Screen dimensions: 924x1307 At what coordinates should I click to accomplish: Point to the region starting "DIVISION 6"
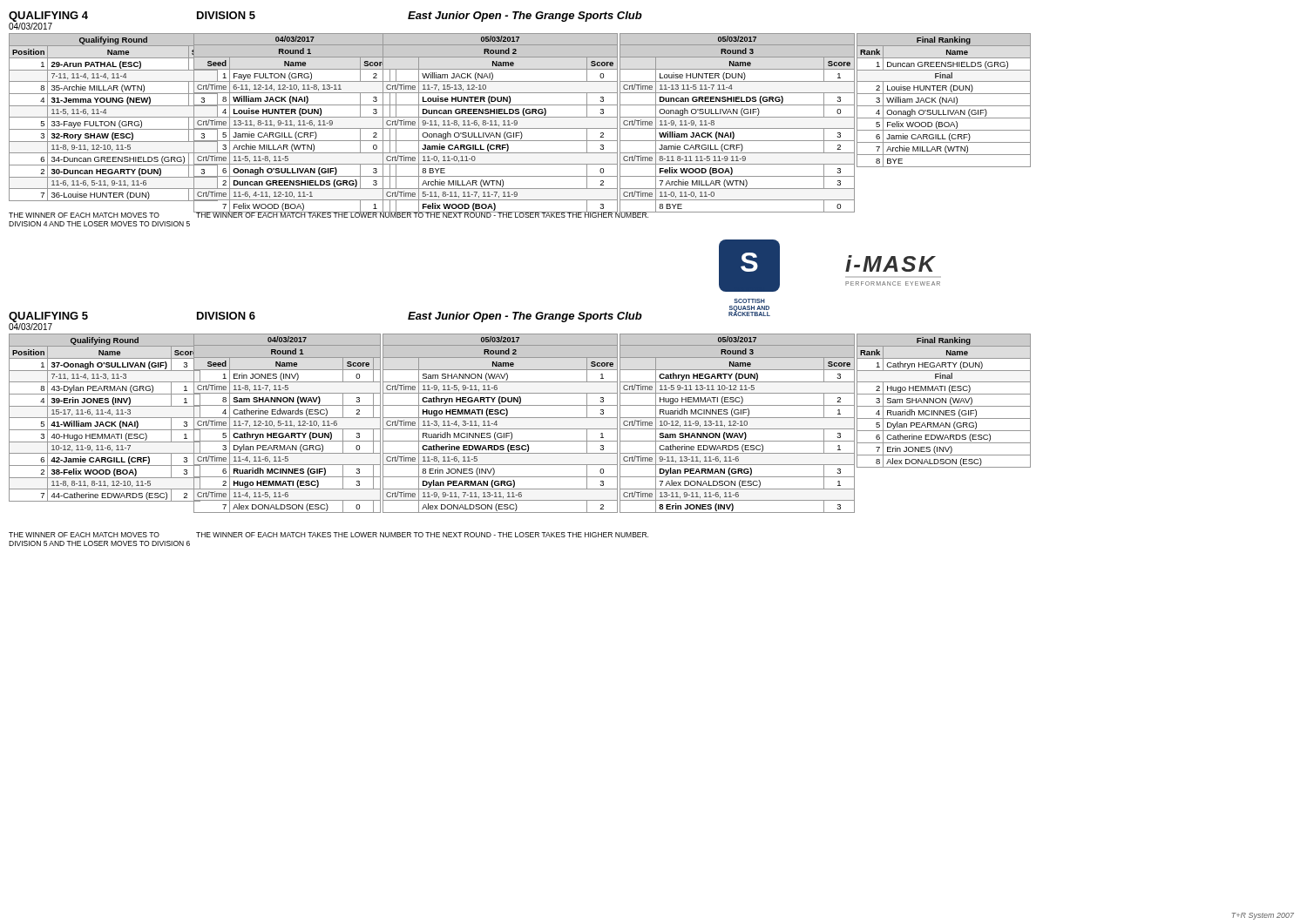click(x=226, y=316)
